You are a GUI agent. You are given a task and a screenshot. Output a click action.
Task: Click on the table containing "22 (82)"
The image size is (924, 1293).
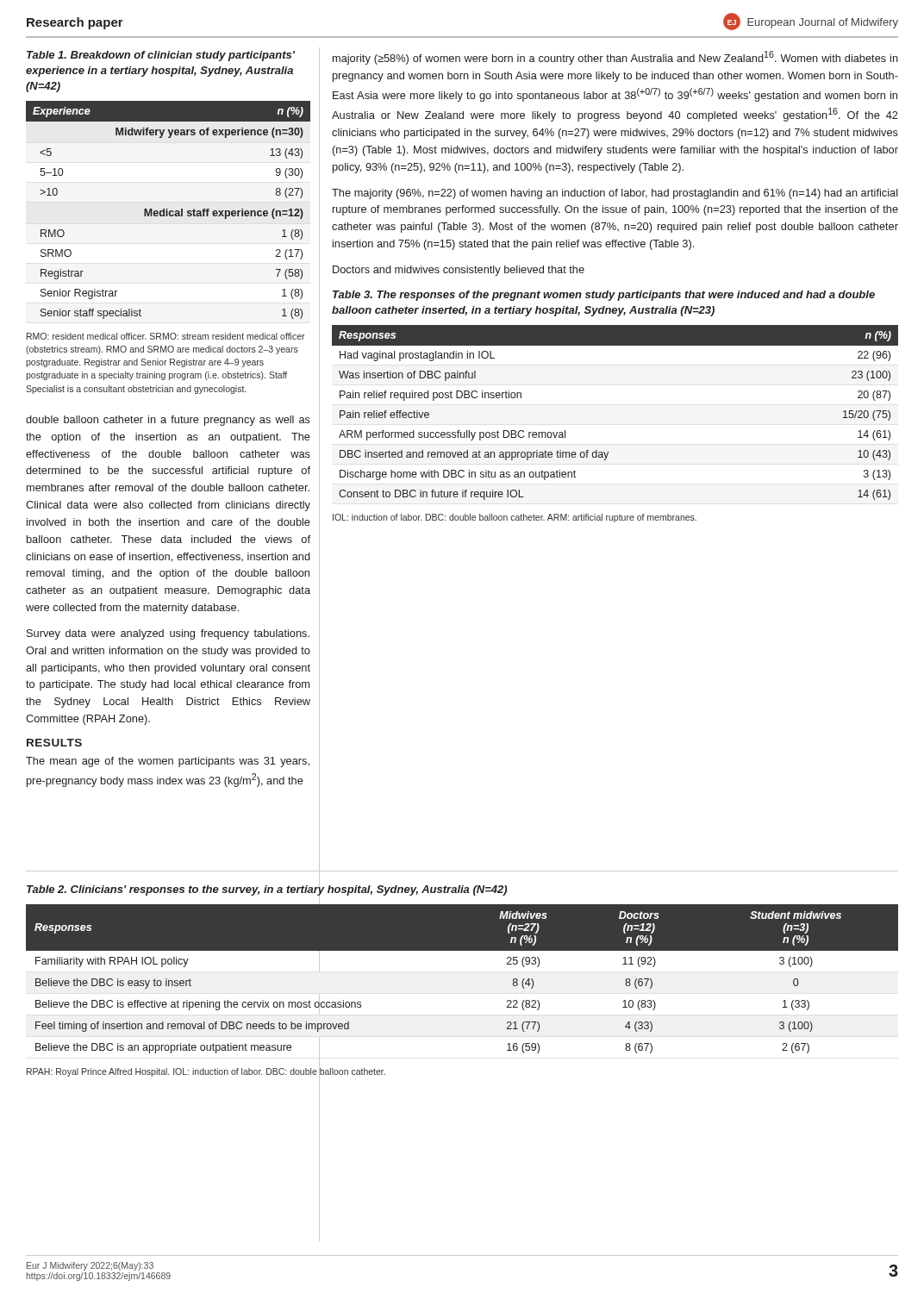coord(462,981)
